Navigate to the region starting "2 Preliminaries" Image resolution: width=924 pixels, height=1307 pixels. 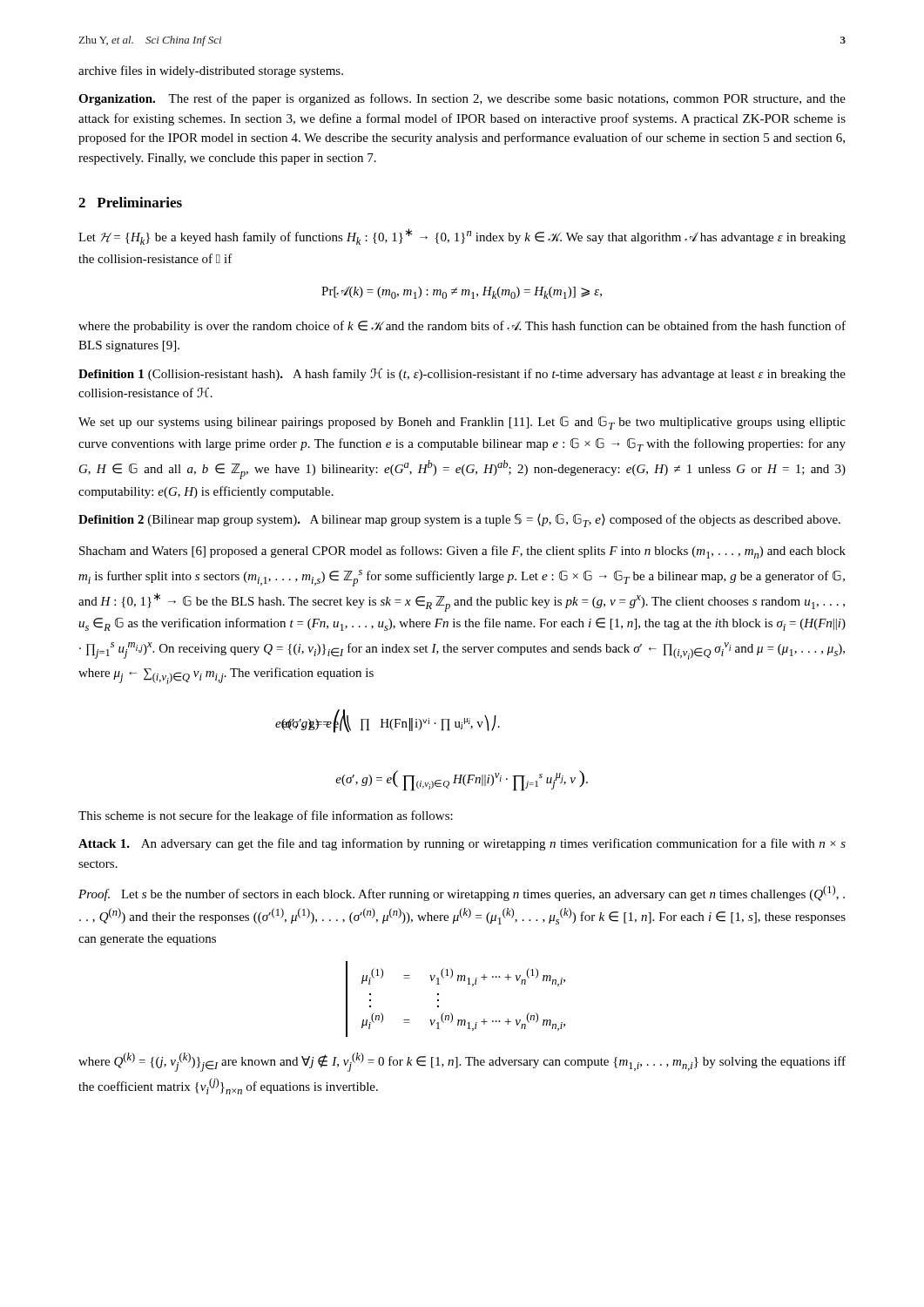point(130,203)
